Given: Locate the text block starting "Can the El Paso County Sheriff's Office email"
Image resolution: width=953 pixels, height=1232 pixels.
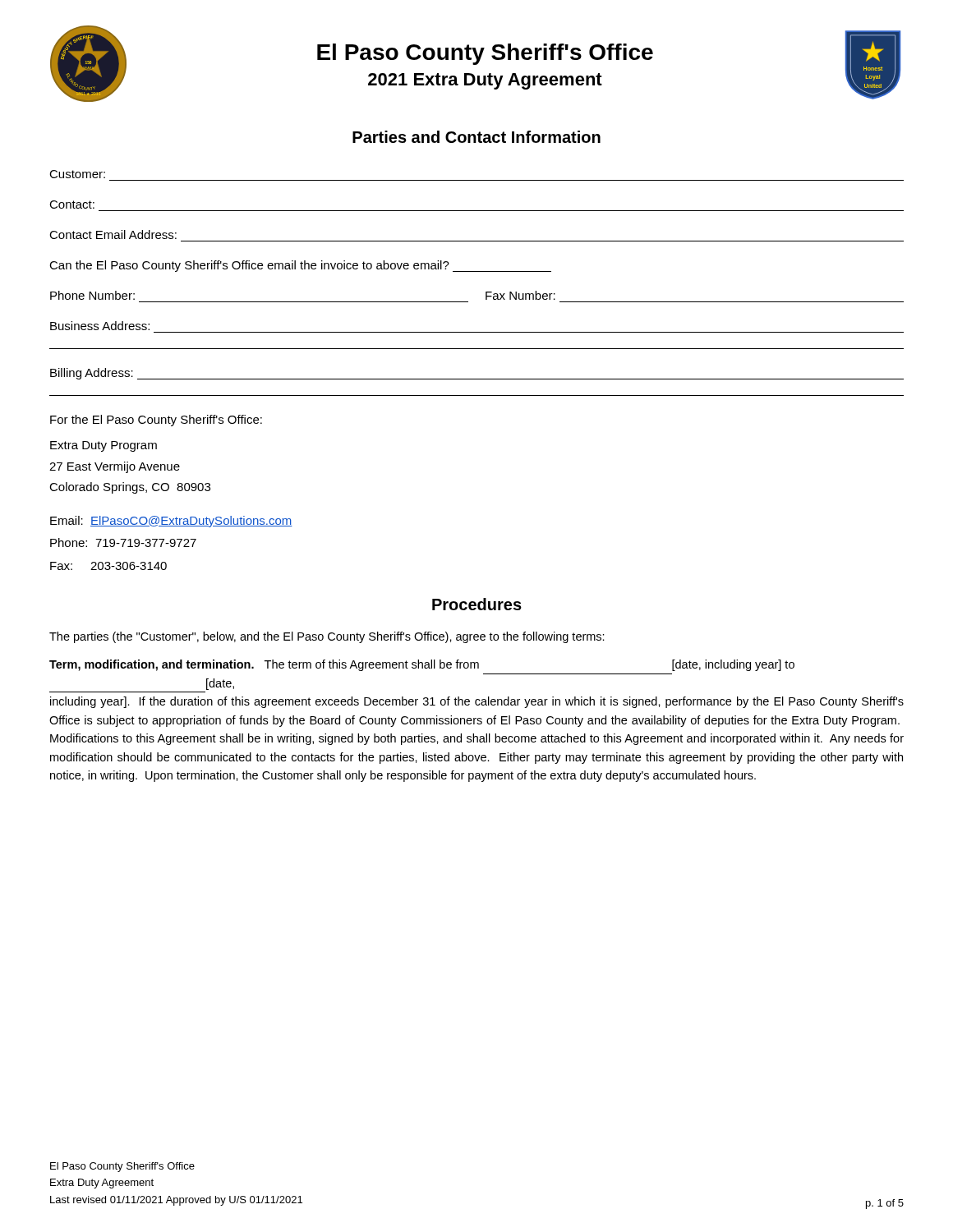Looking at the screenshot, I should 300,264.
